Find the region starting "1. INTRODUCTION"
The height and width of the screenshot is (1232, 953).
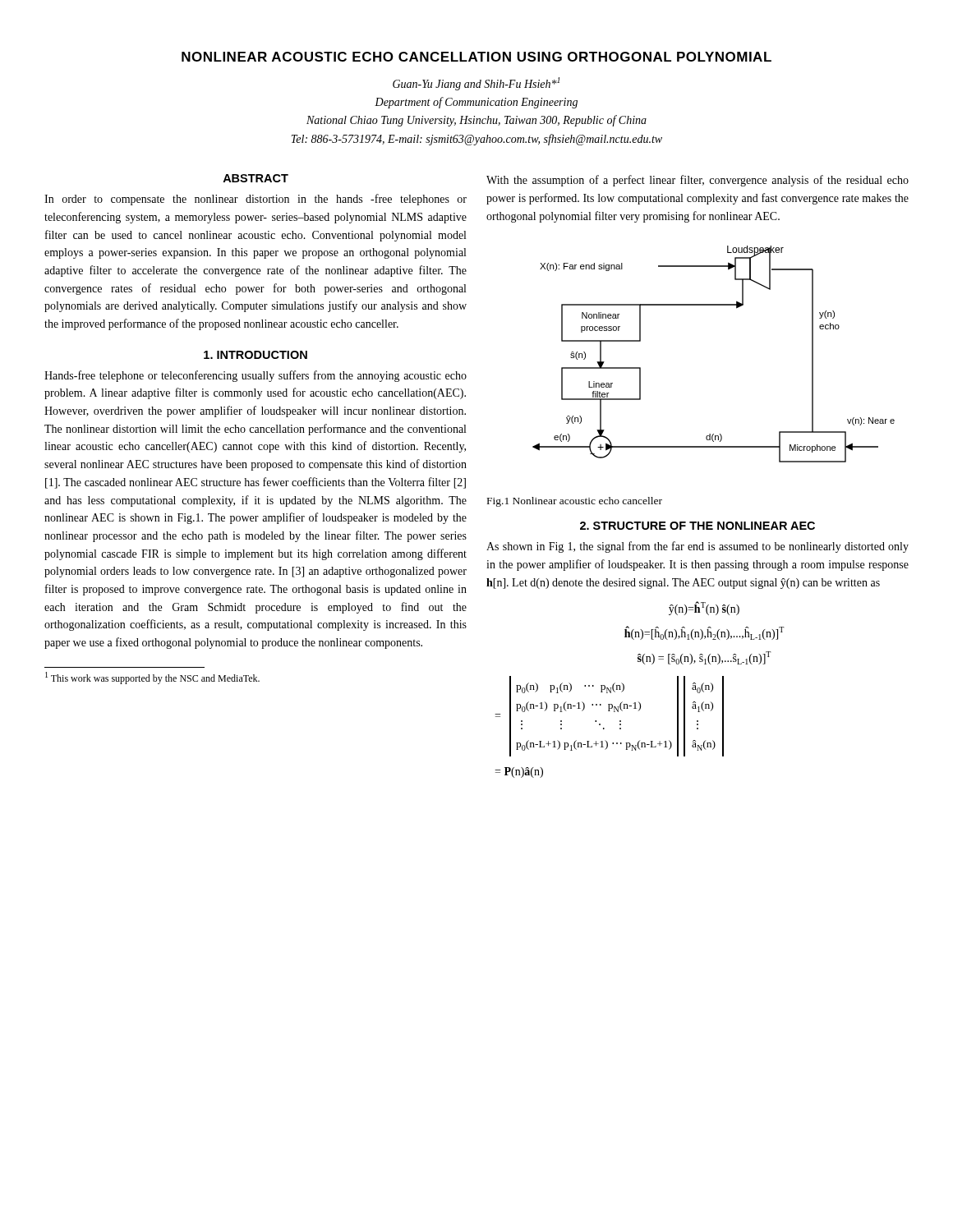[255, 355]
